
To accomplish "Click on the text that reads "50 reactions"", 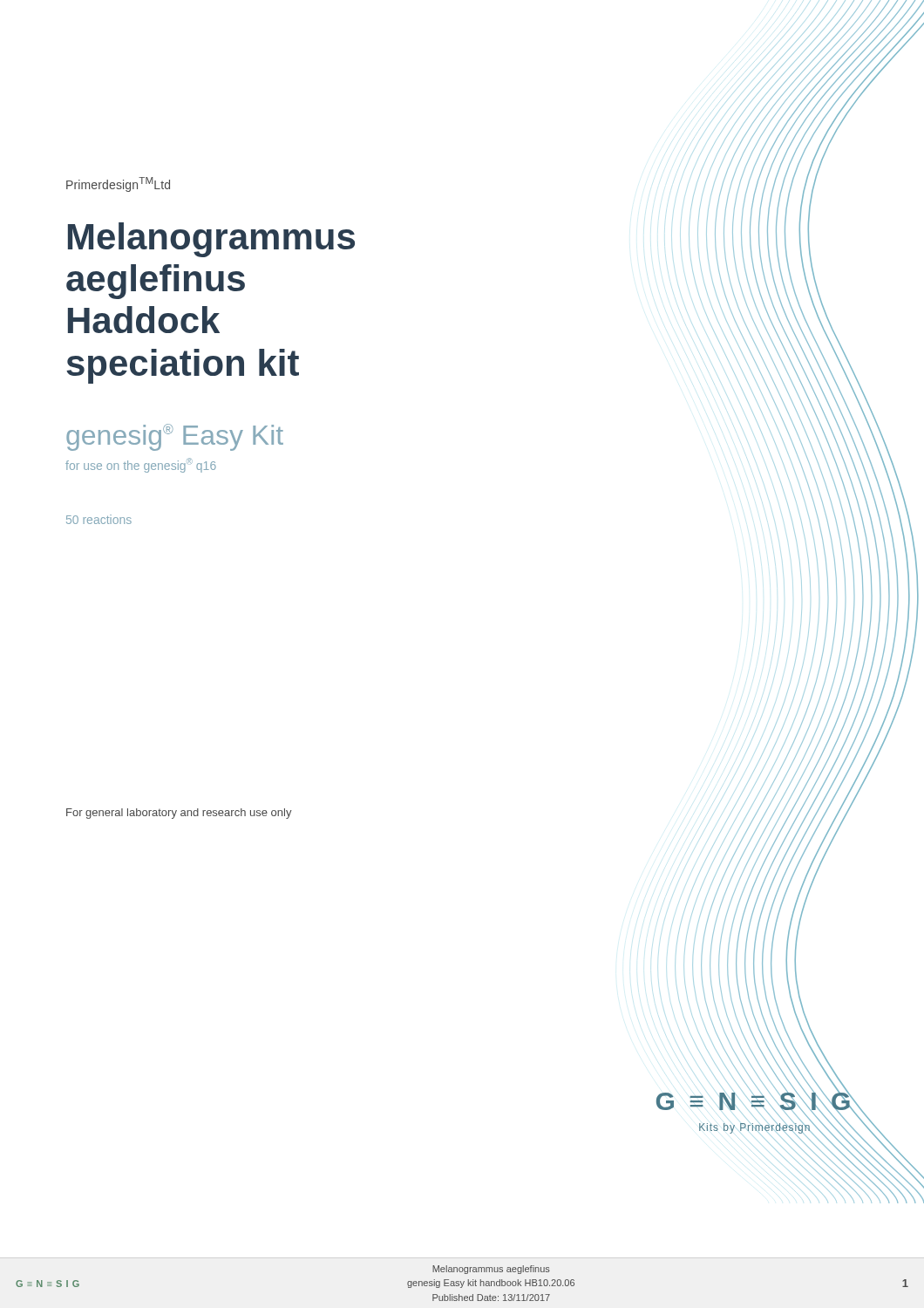I will pyautogui.click(x=99, y=519).
